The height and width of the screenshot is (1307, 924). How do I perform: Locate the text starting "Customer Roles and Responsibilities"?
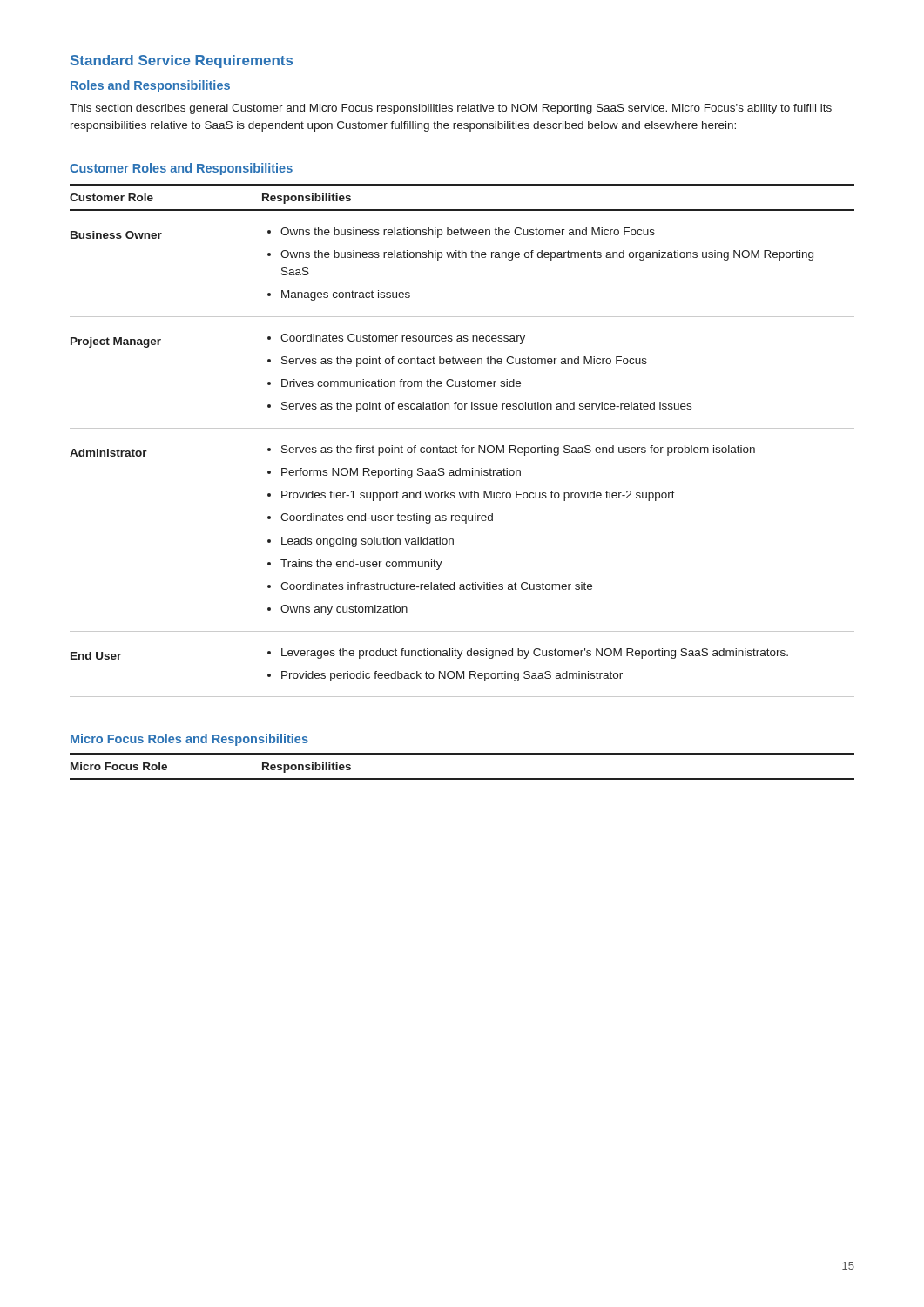point(181,169)
